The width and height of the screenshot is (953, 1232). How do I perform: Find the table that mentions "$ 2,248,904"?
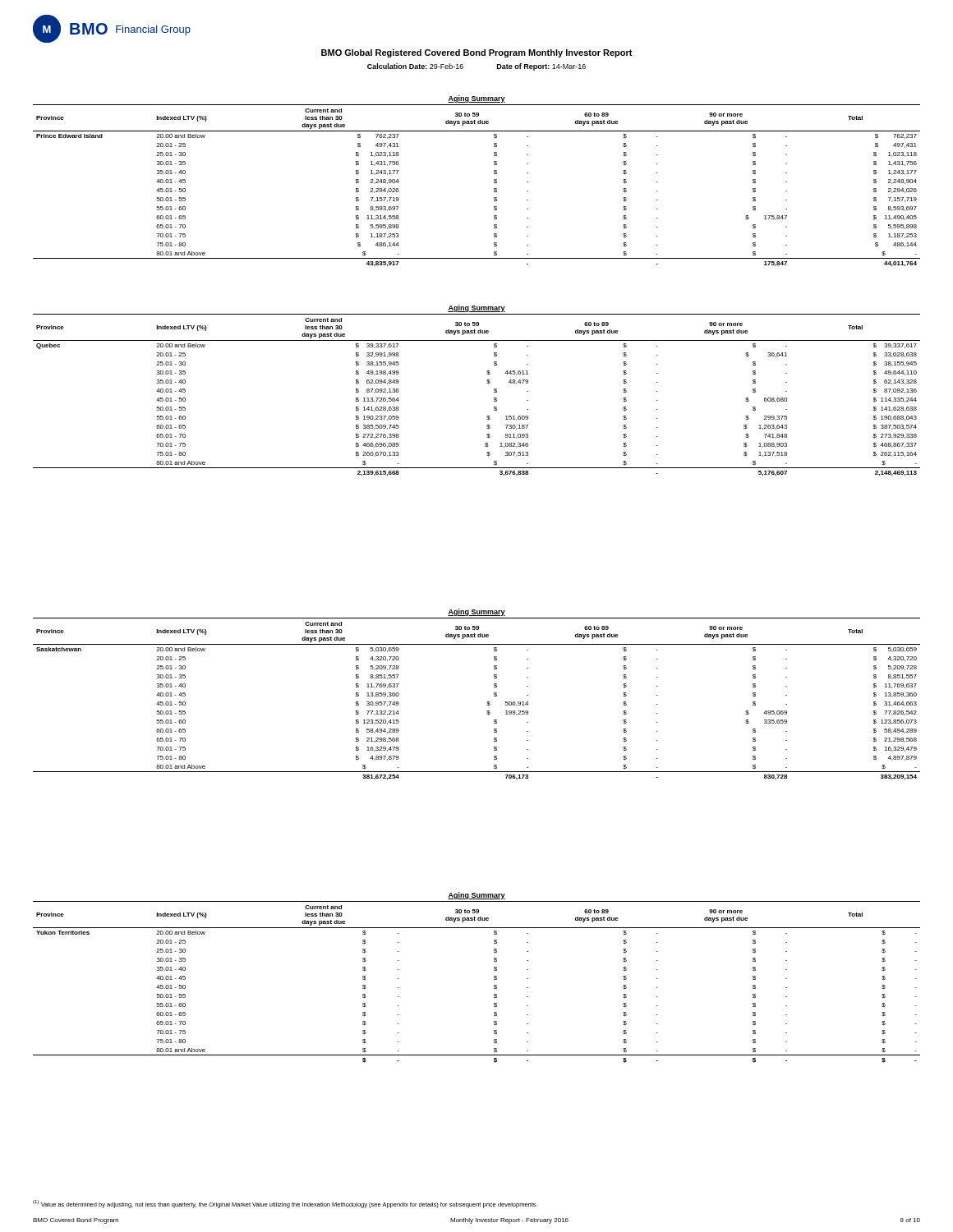click(476, 186)
